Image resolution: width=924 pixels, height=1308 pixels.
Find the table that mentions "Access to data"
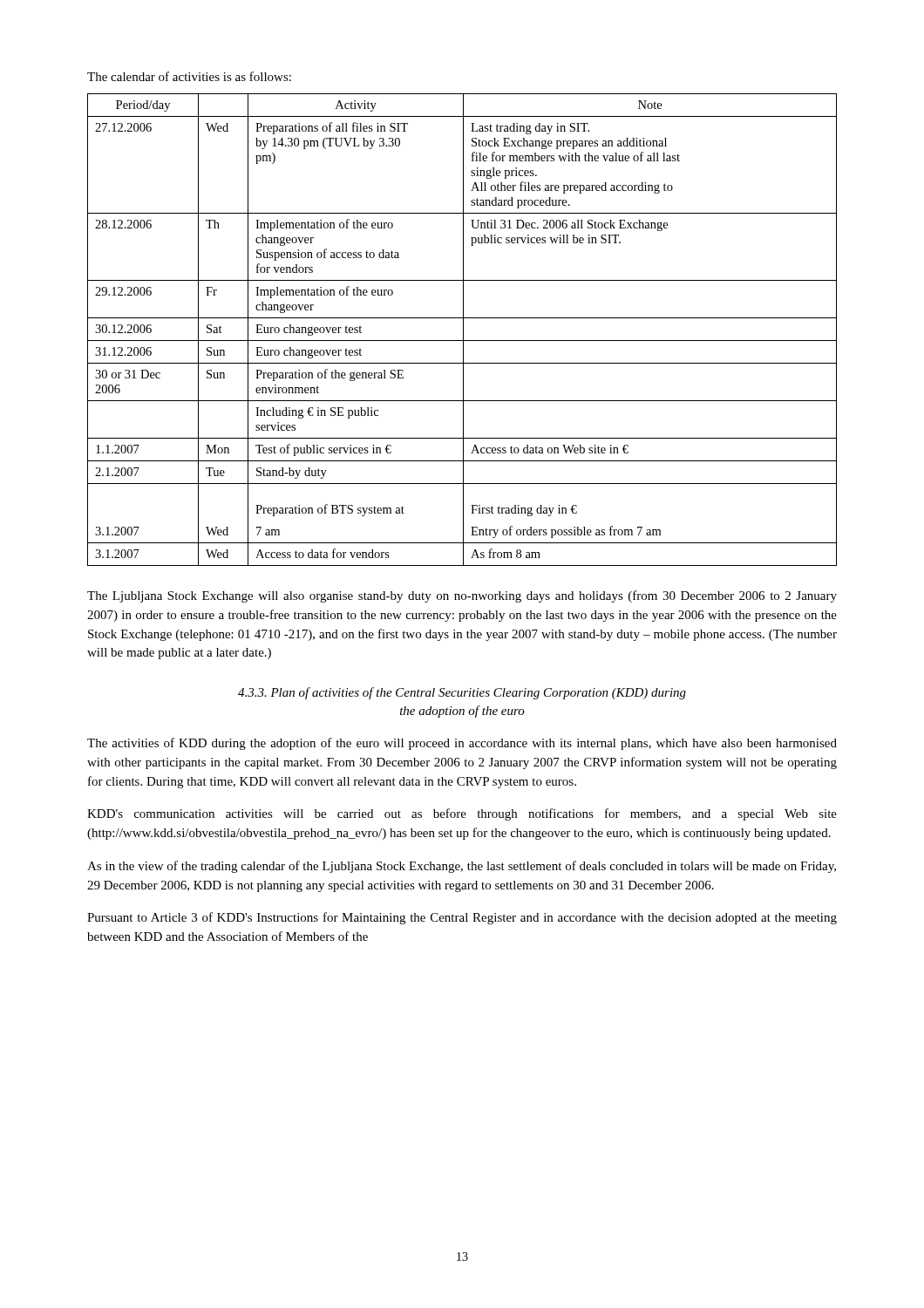coord(462,330)
